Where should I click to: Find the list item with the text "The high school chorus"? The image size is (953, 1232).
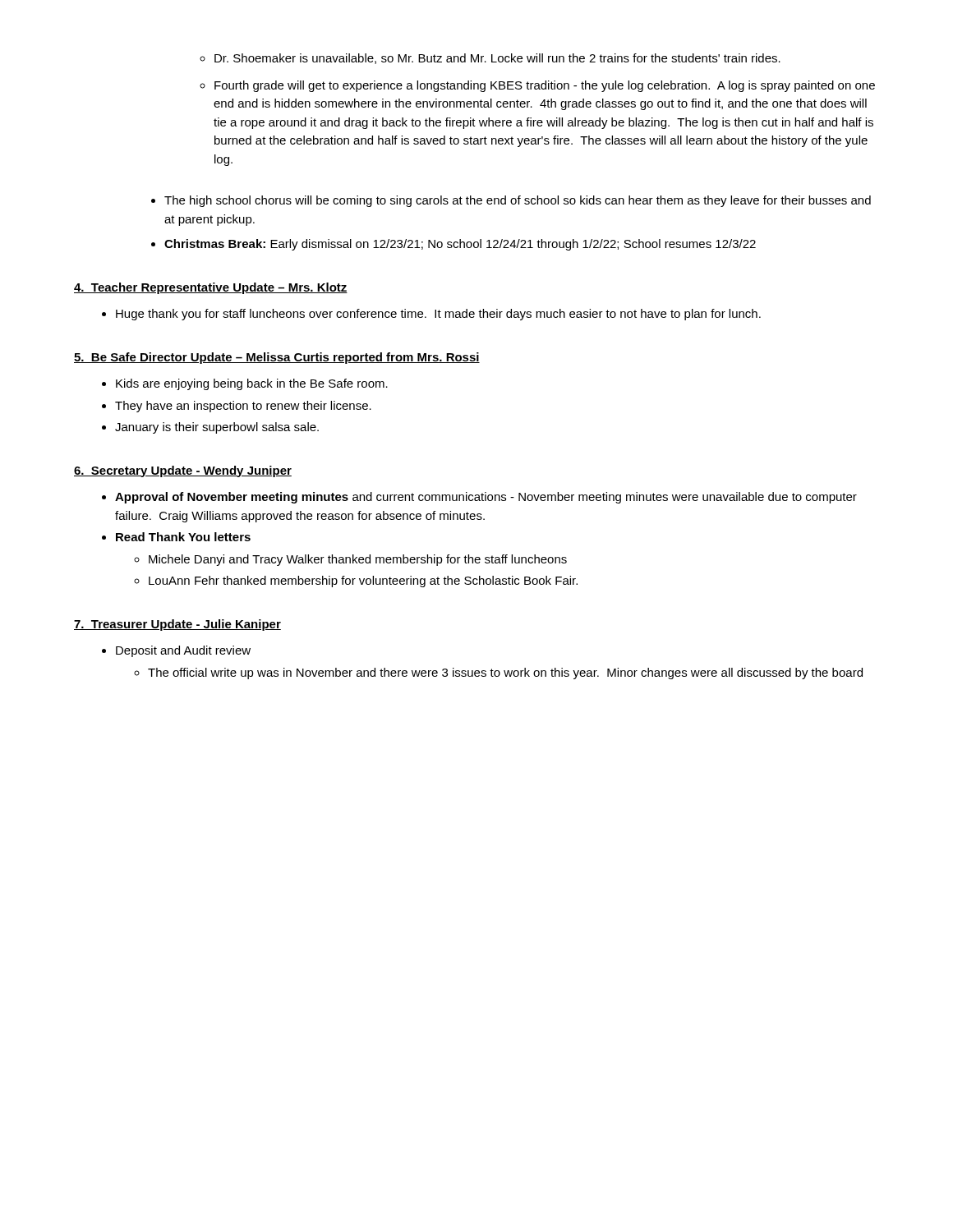[513, 210]
